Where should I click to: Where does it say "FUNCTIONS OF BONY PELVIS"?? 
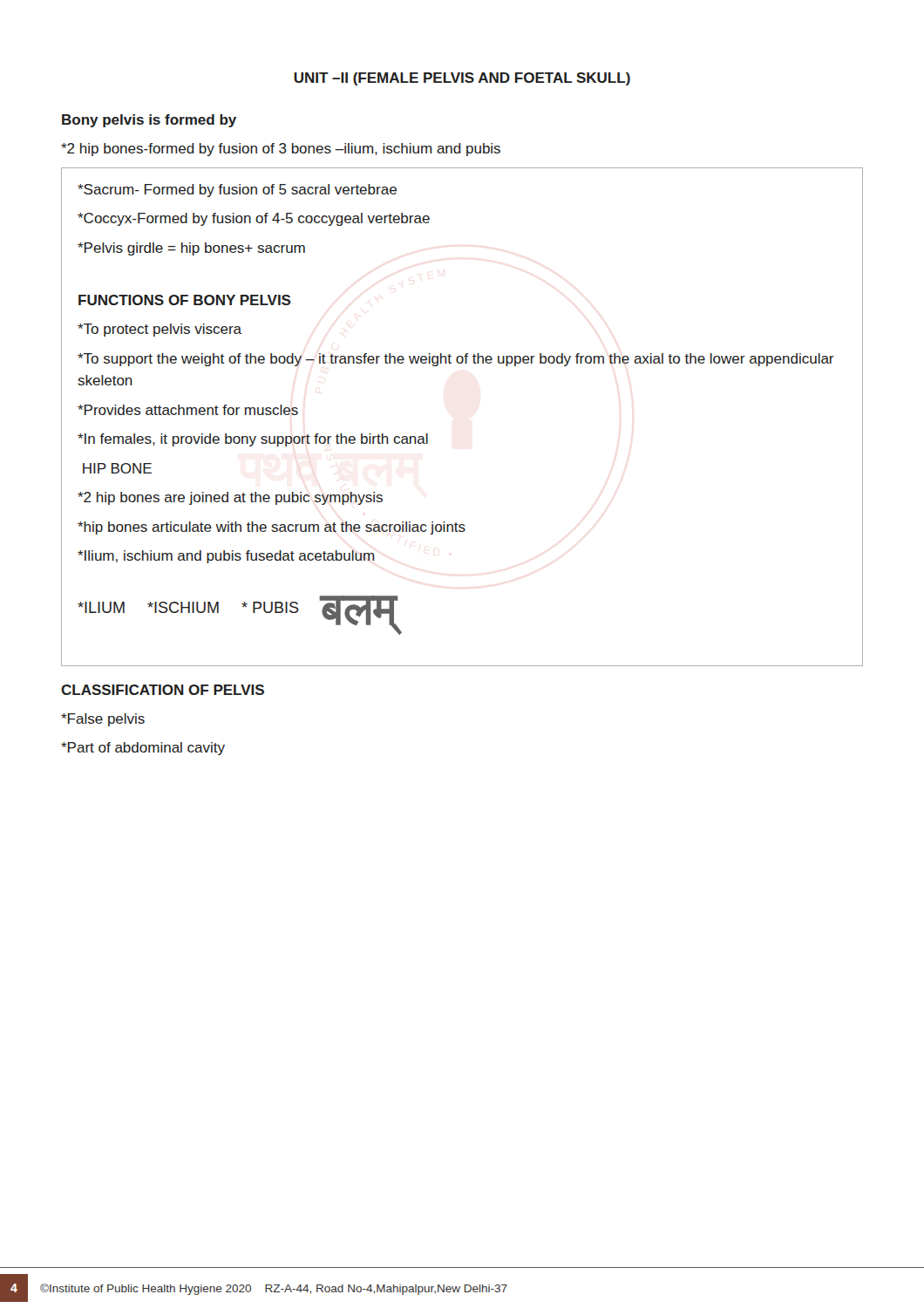click(x=184, y=300)
